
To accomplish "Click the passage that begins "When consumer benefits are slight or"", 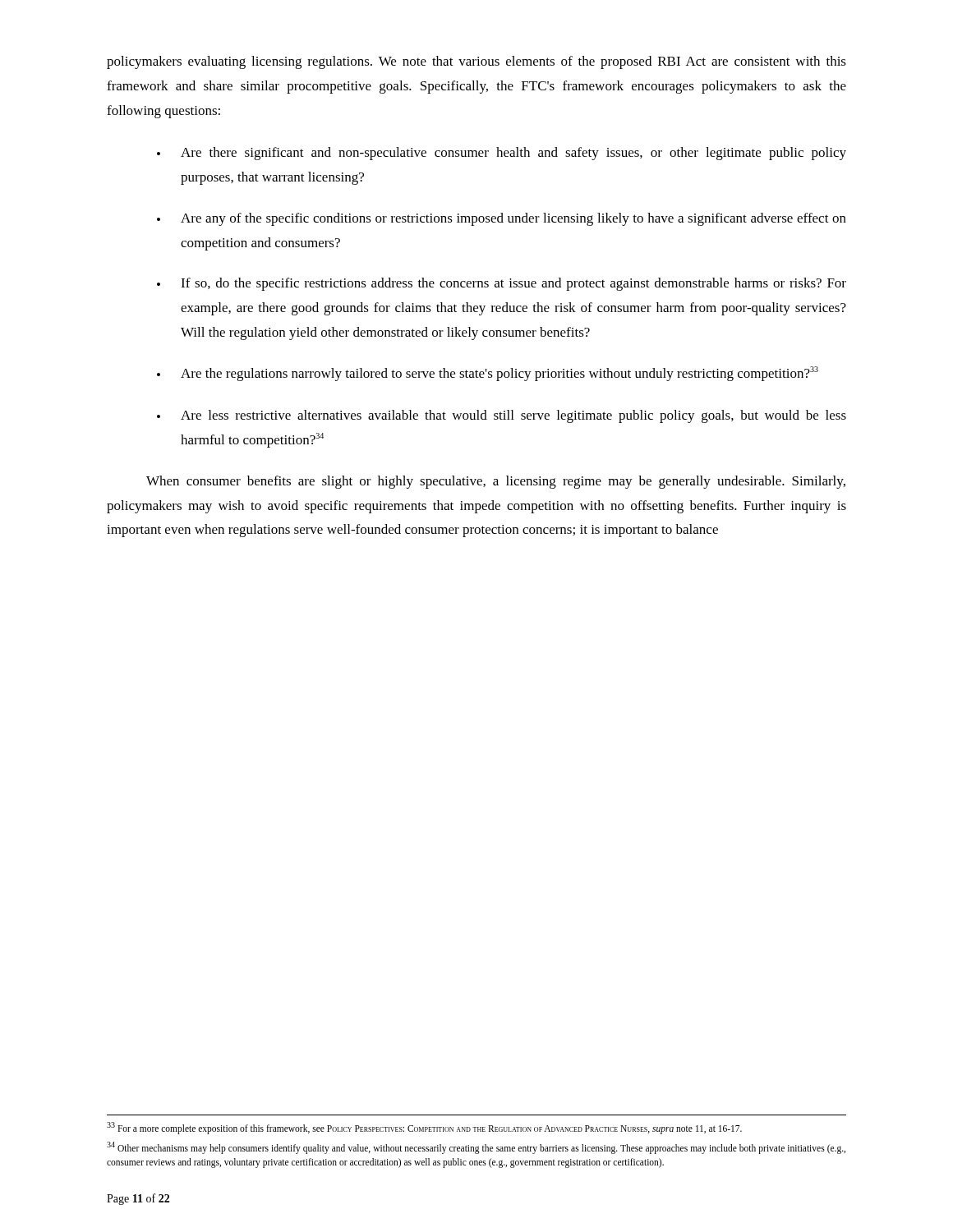I will pyautogui.click(x=476, y=505).
